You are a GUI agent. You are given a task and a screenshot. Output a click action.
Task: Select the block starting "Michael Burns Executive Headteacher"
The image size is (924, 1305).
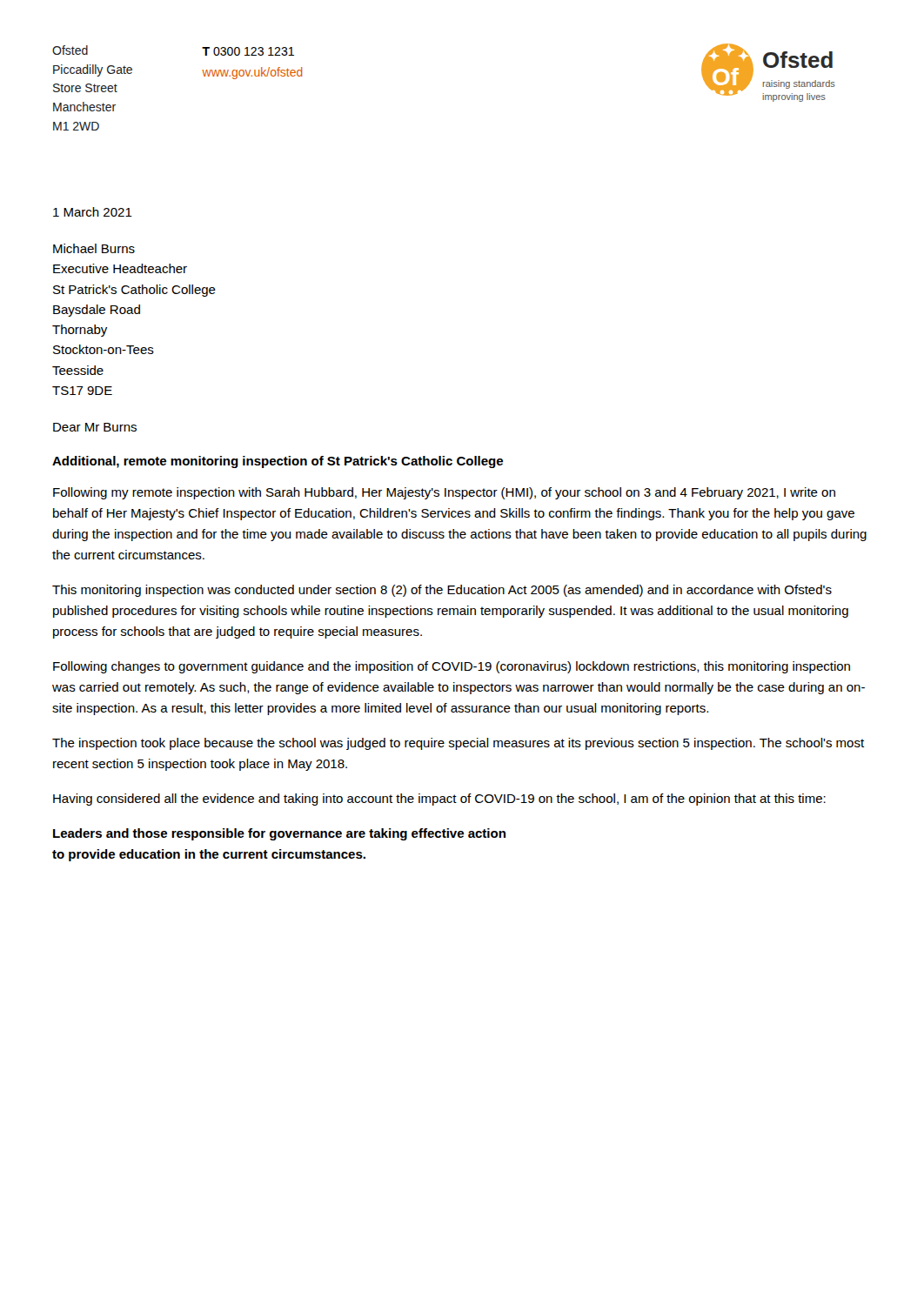134,319
